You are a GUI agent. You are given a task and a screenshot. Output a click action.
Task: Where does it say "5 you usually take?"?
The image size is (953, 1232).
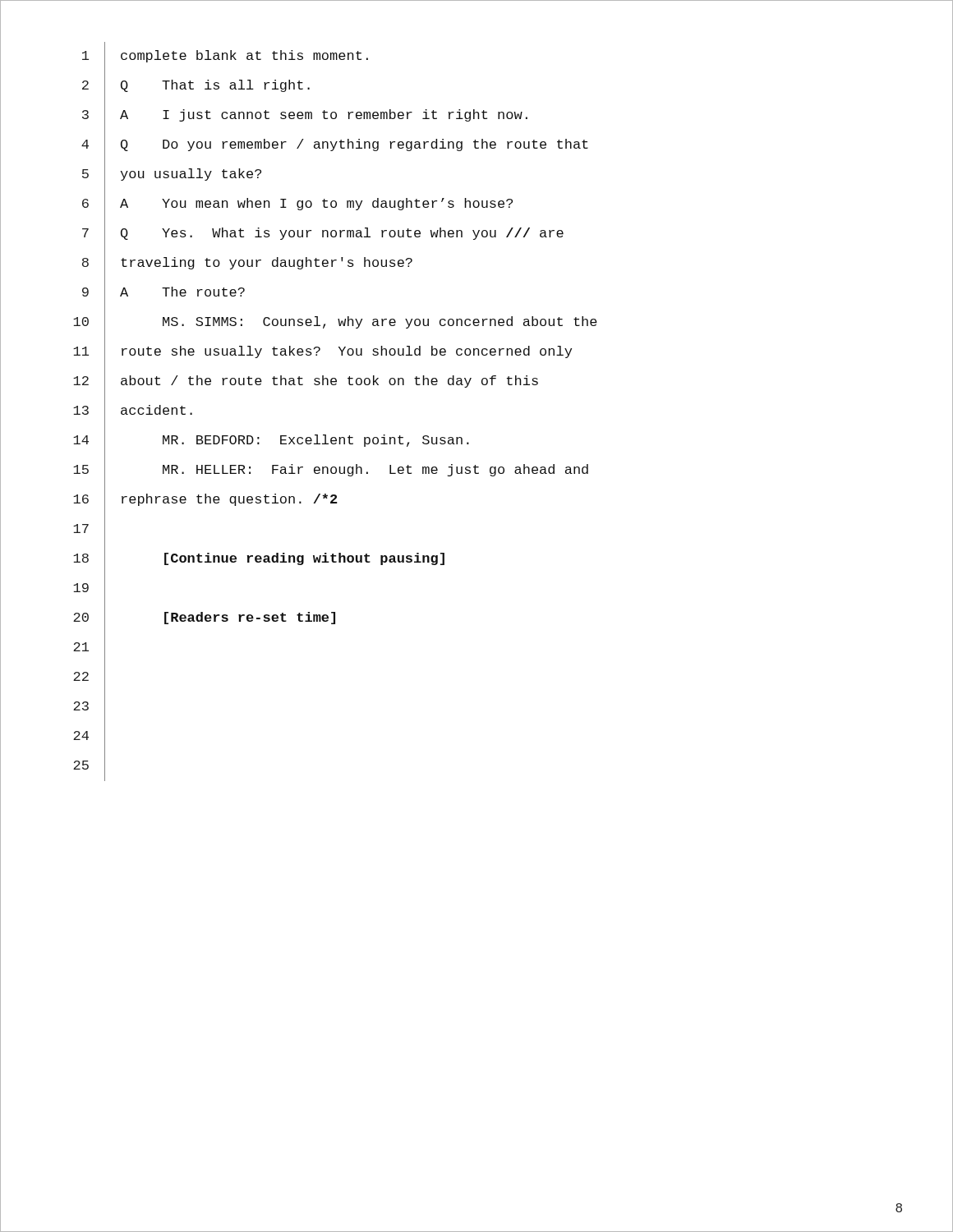click(156, 175)
